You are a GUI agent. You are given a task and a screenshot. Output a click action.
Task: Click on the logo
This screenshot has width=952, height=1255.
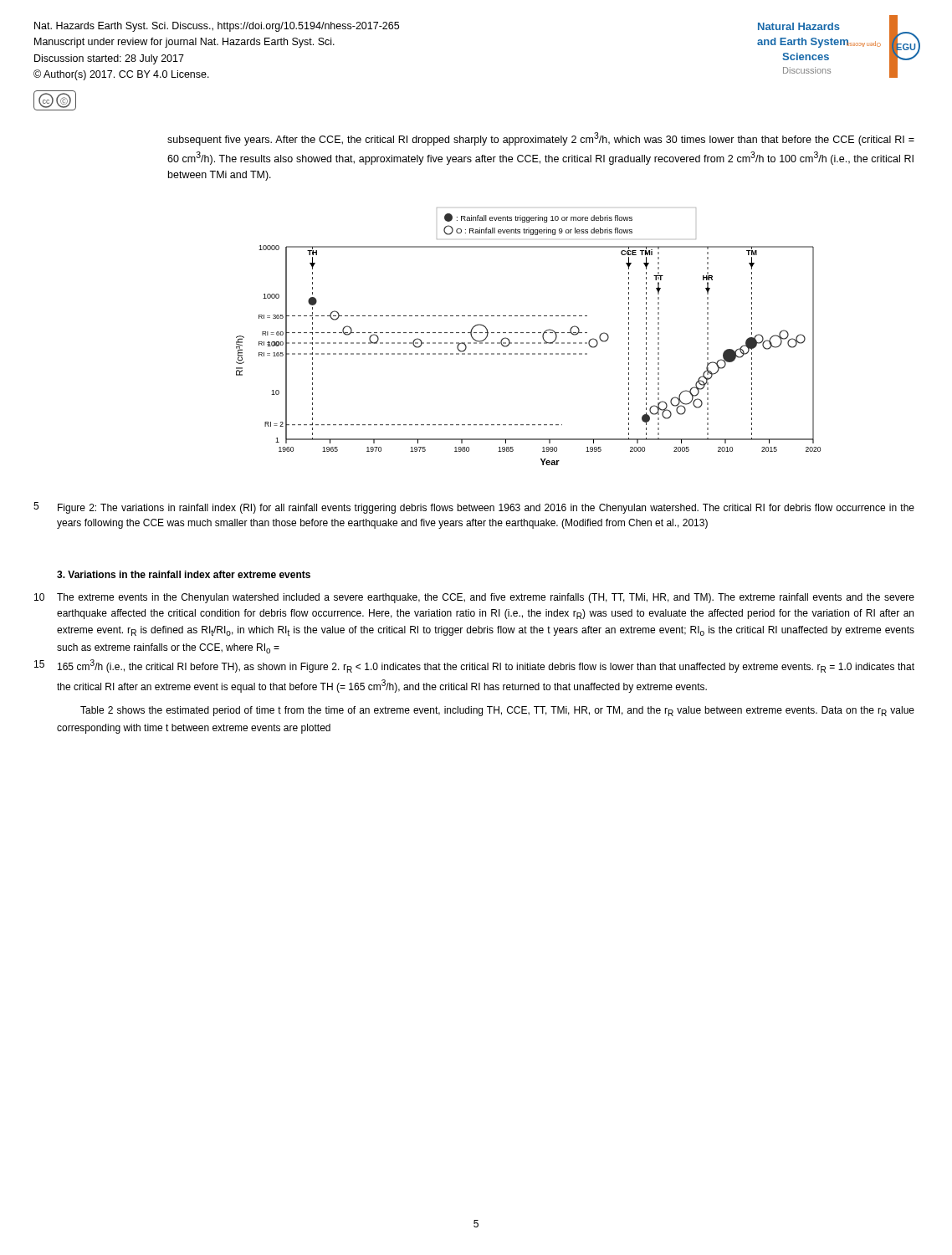tap(837, 48)
